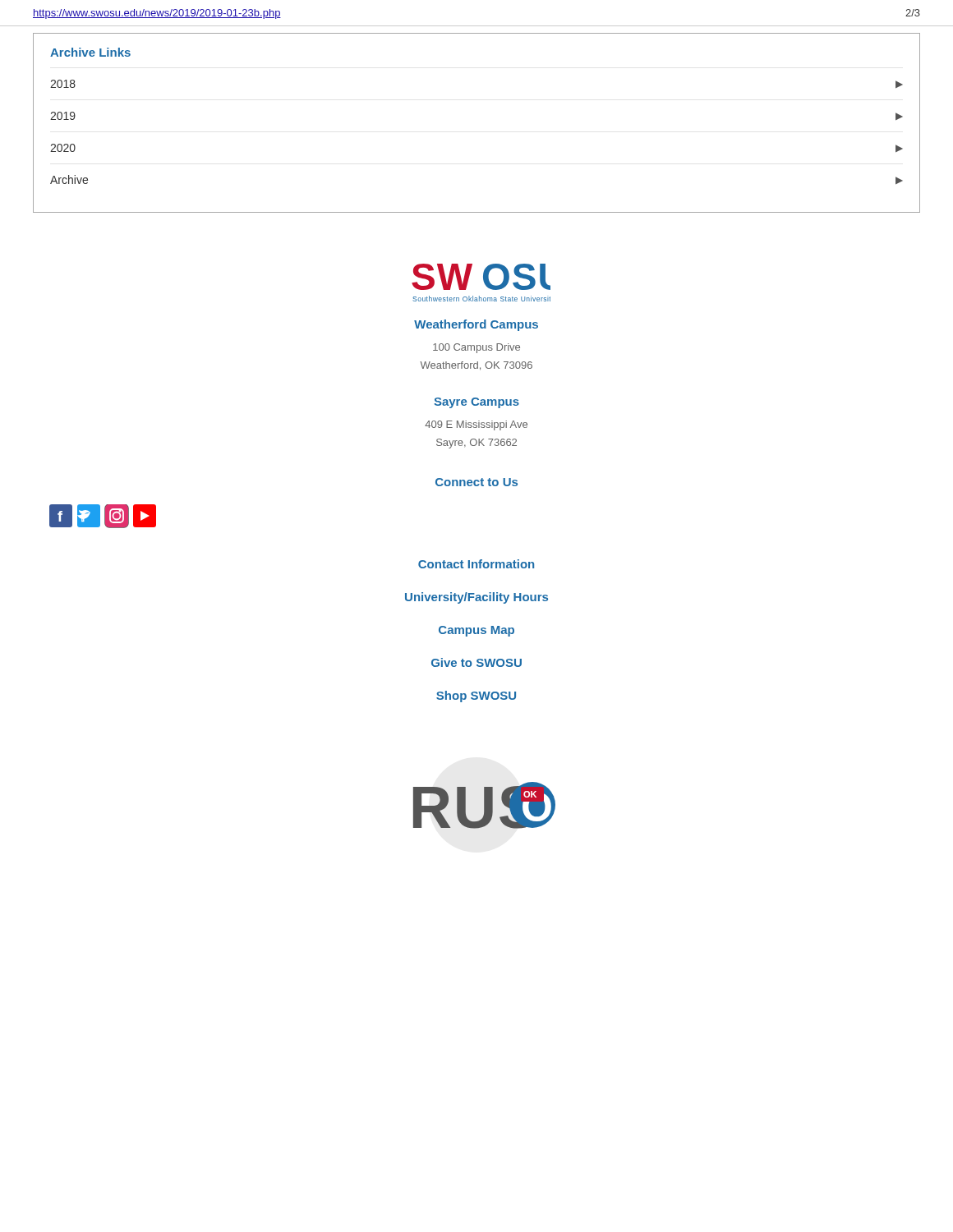This screenshot has width=953, height=1232.
Task: Locate the text starting "Connect to Us"
Action: [x=476, y=482]
